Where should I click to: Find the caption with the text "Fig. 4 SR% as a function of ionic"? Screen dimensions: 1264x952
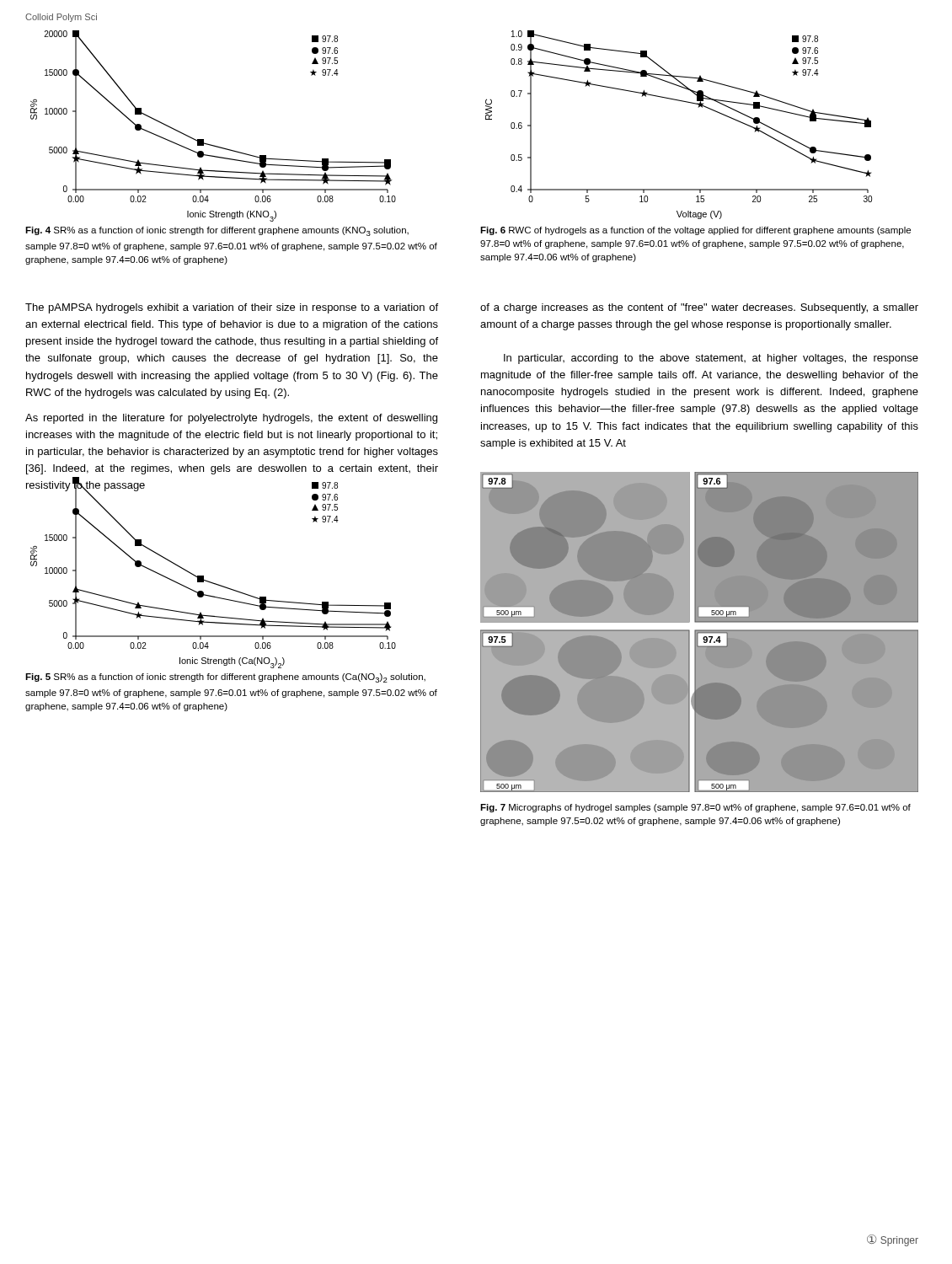pos(231,245)
